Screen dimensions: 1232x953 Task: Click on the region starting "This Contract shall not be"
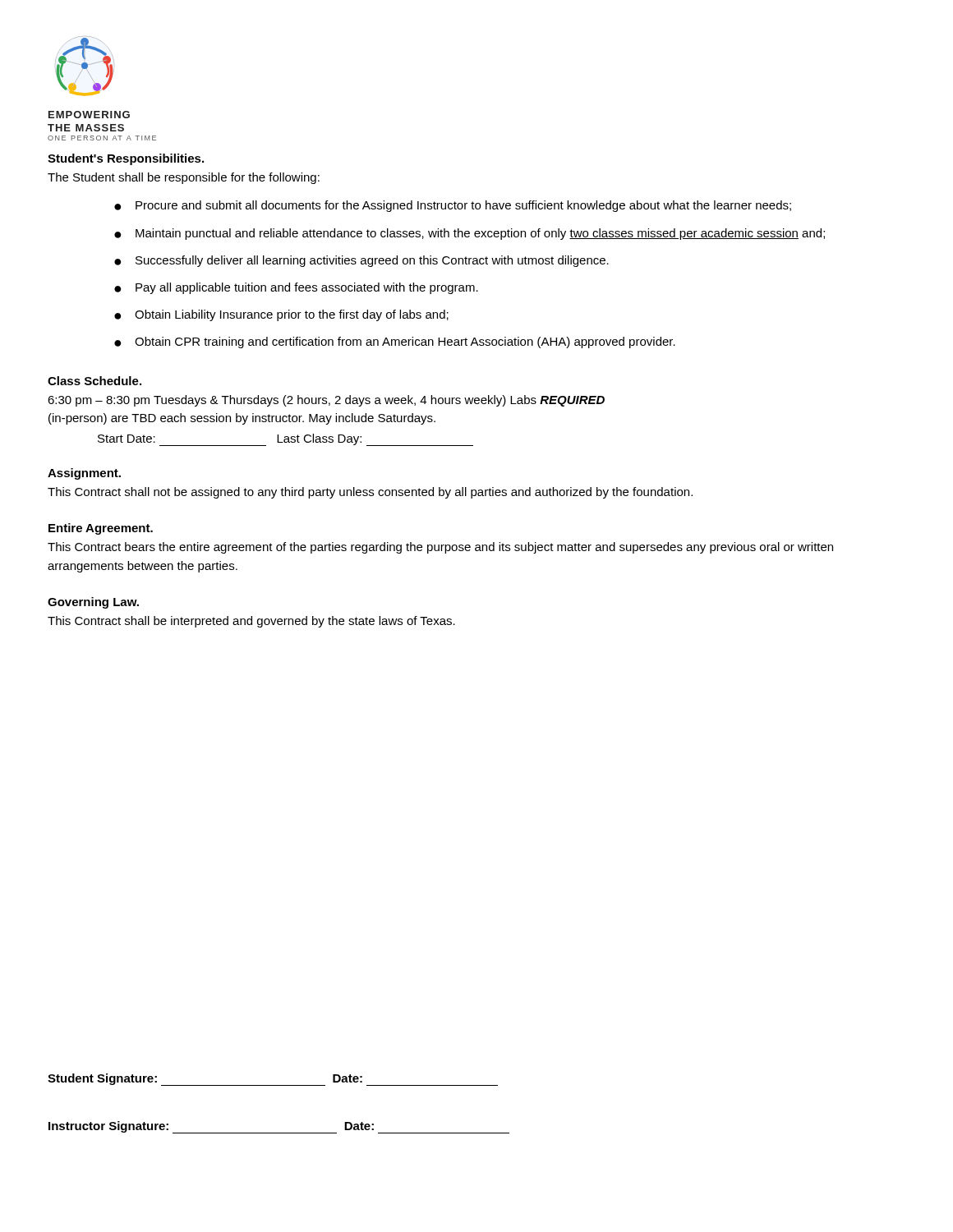pyautogui.click(x=371, y=491)
